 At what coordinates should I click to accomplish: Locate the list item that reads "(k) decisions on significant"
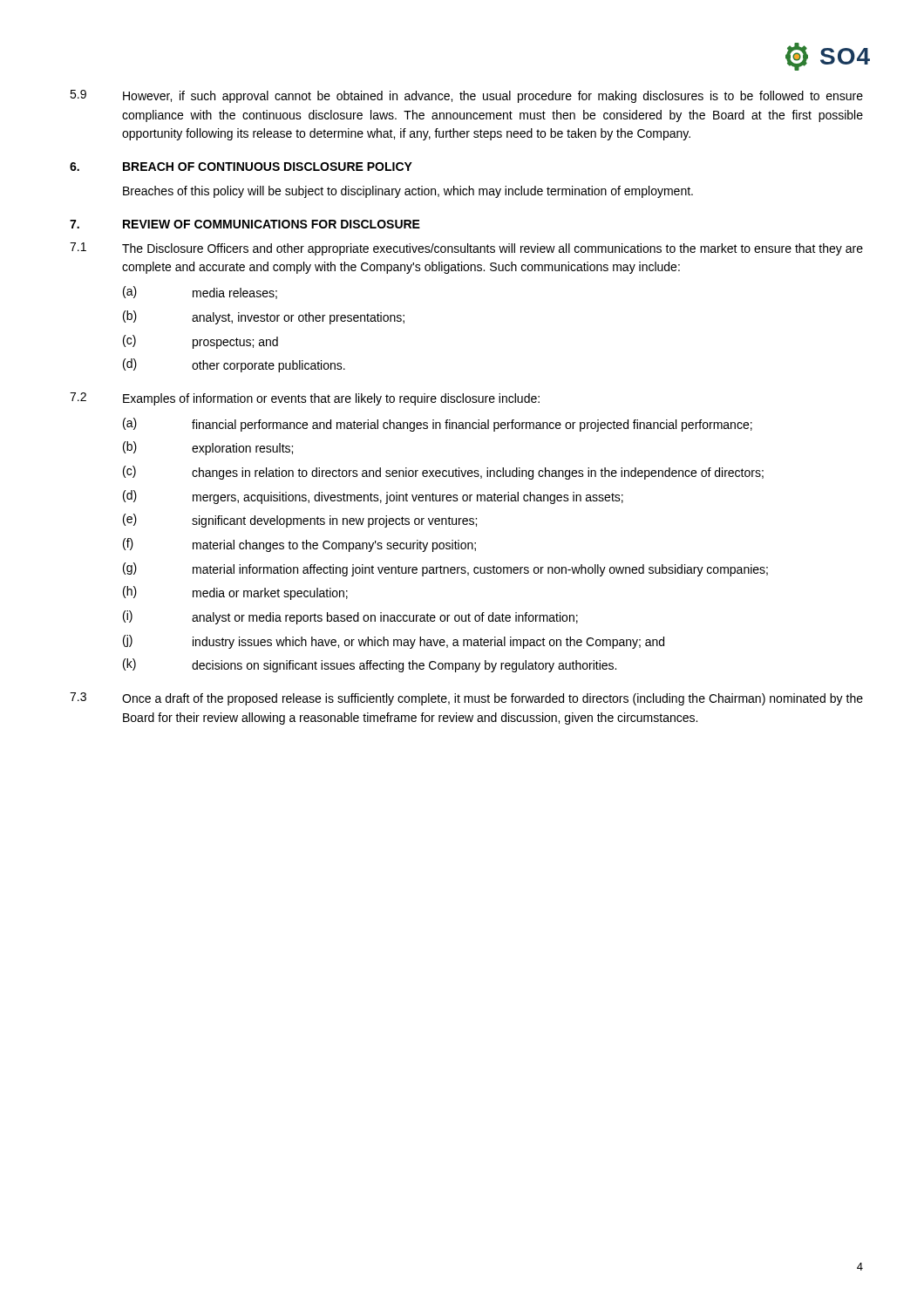pos(493,666)
